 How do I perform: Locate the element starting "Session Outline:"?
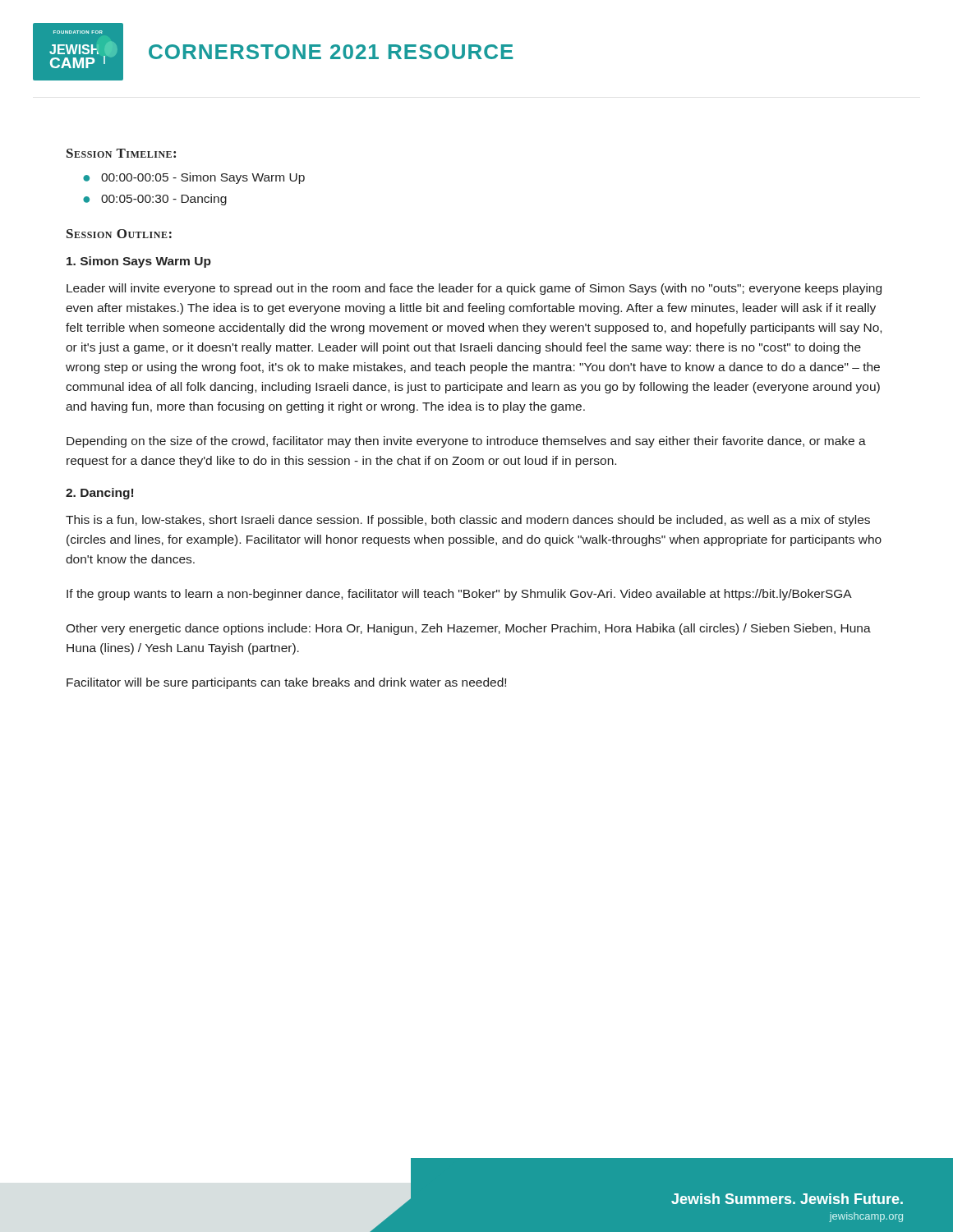[x=119, y=234]
